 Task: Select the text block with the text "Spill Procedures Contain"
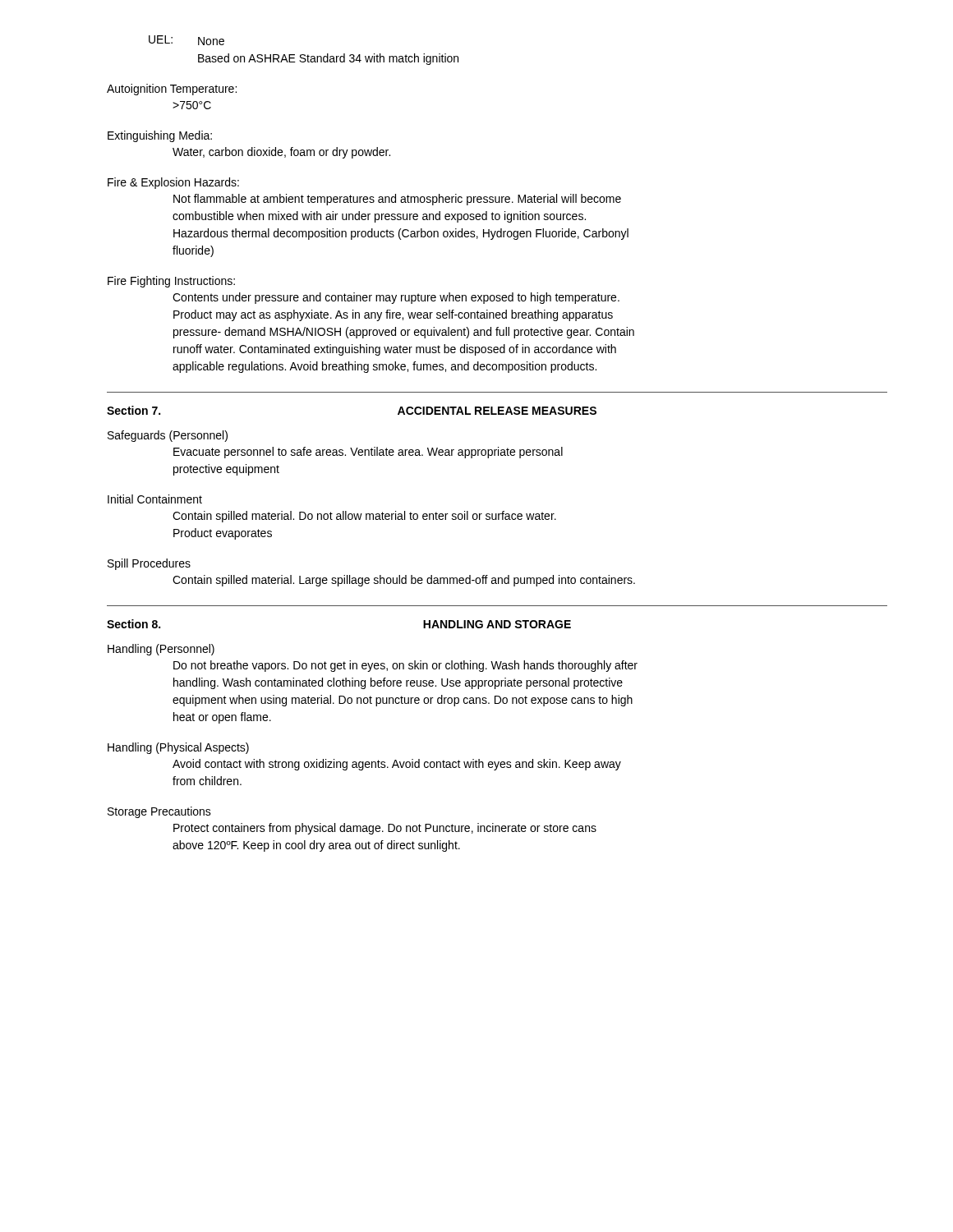tap(497, 573)
